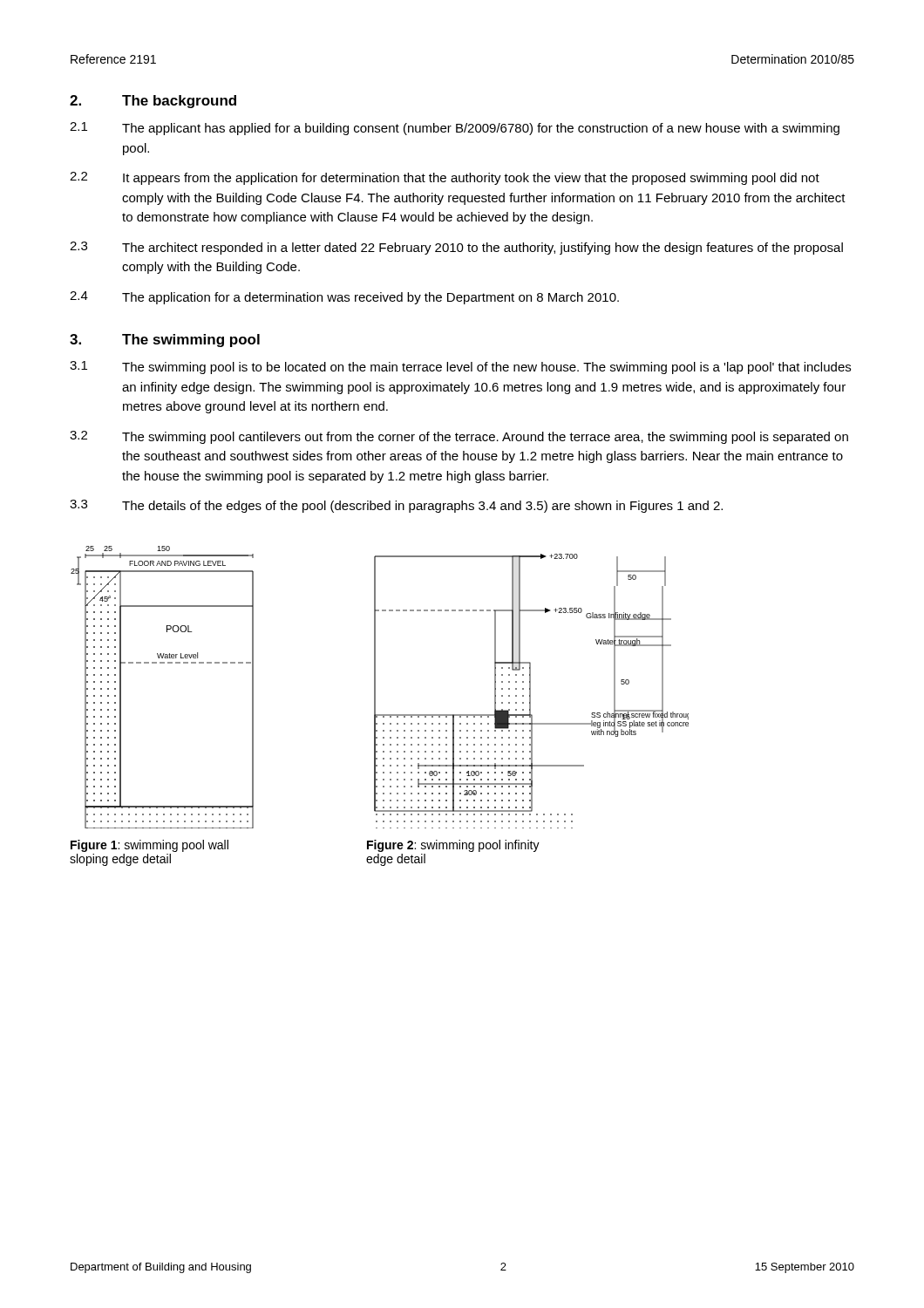The image size is (924, 1308).
Task: Click where it says "2. The background"
Action: [x=154, y=101]
